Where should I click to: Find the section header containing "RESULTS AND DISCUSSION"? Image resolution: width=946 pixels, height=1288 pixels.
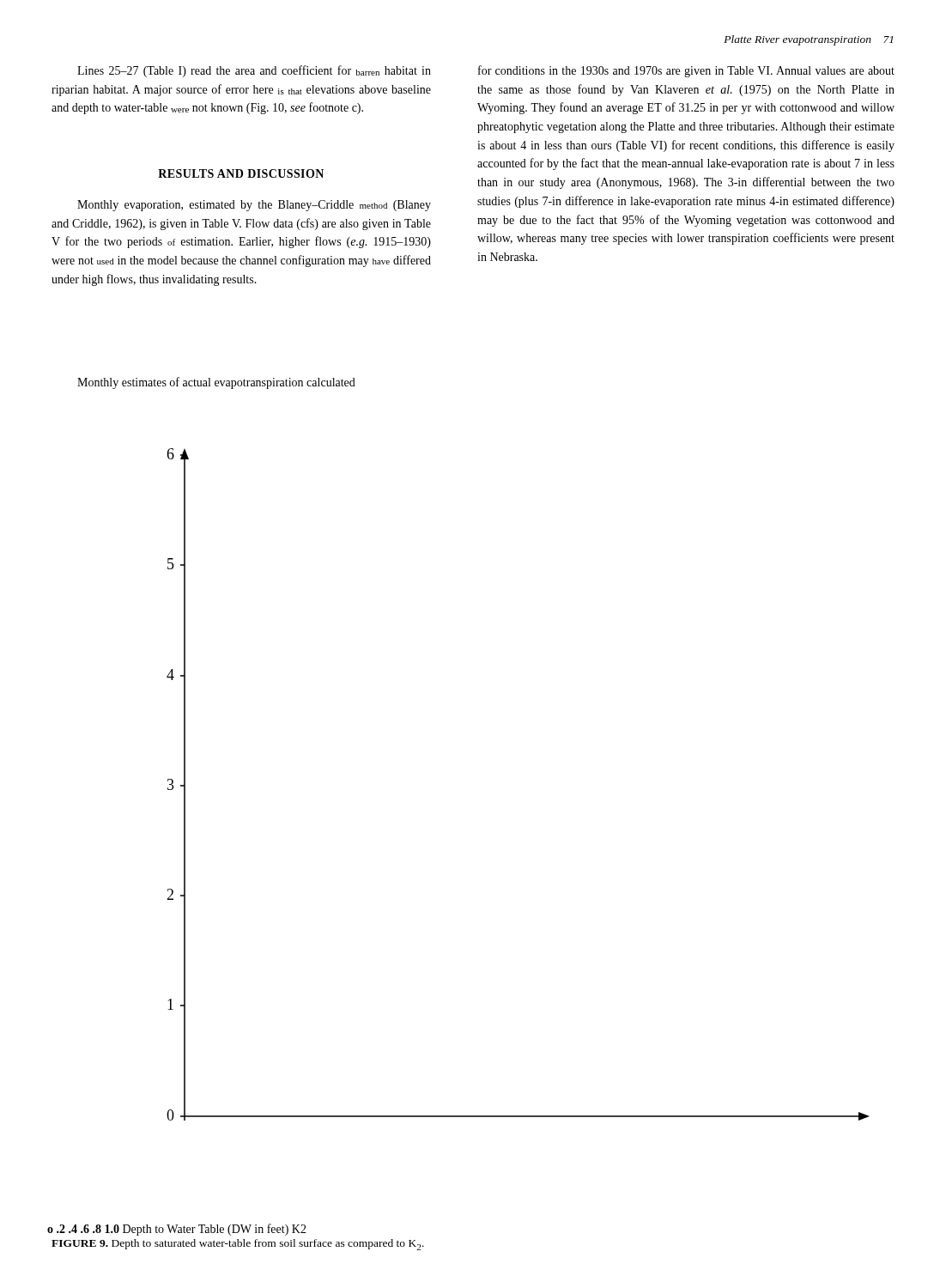(241, 174)
